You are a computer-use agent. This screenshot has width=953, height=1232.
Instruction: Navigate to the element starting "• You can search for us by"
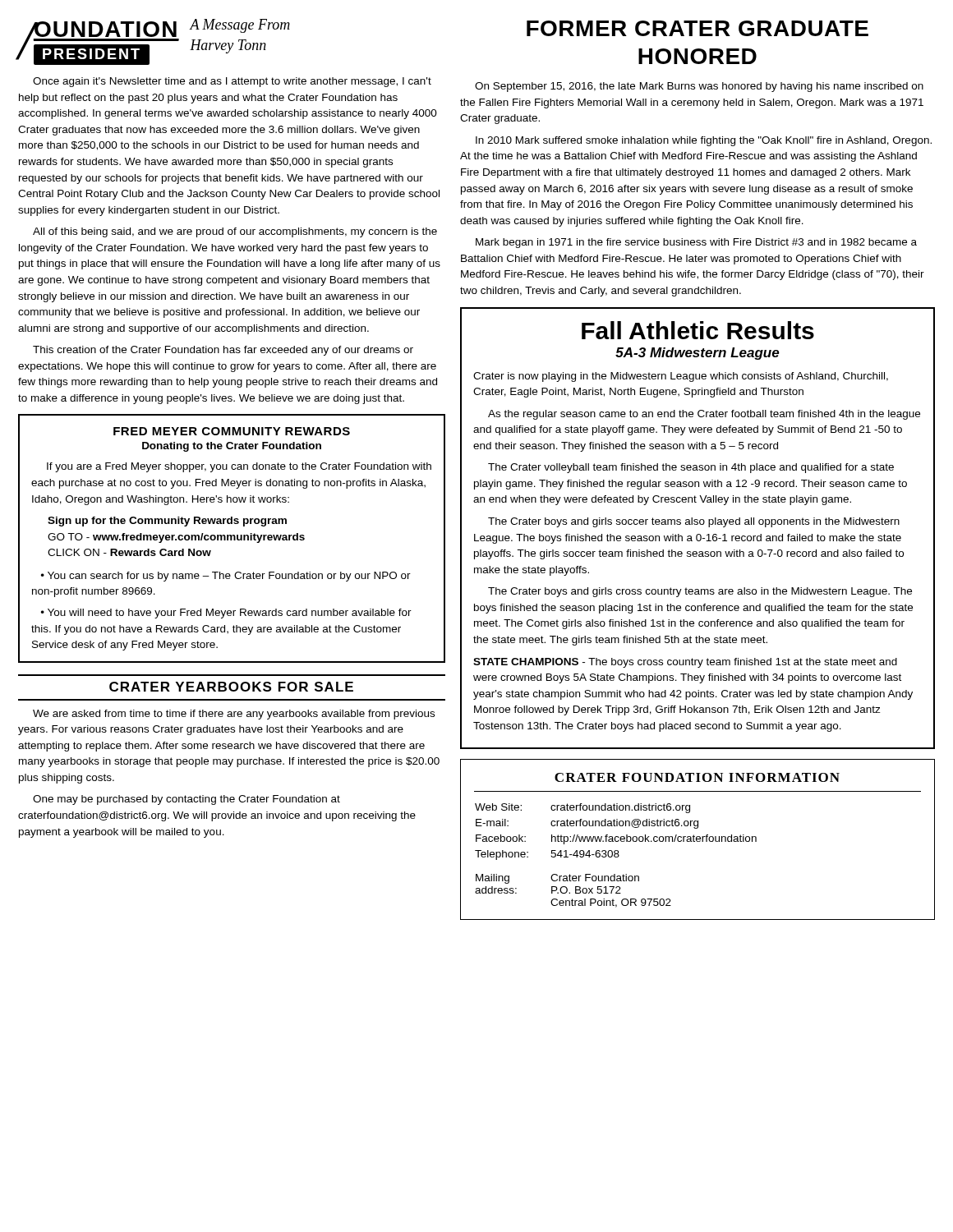[x=221, y=583]
